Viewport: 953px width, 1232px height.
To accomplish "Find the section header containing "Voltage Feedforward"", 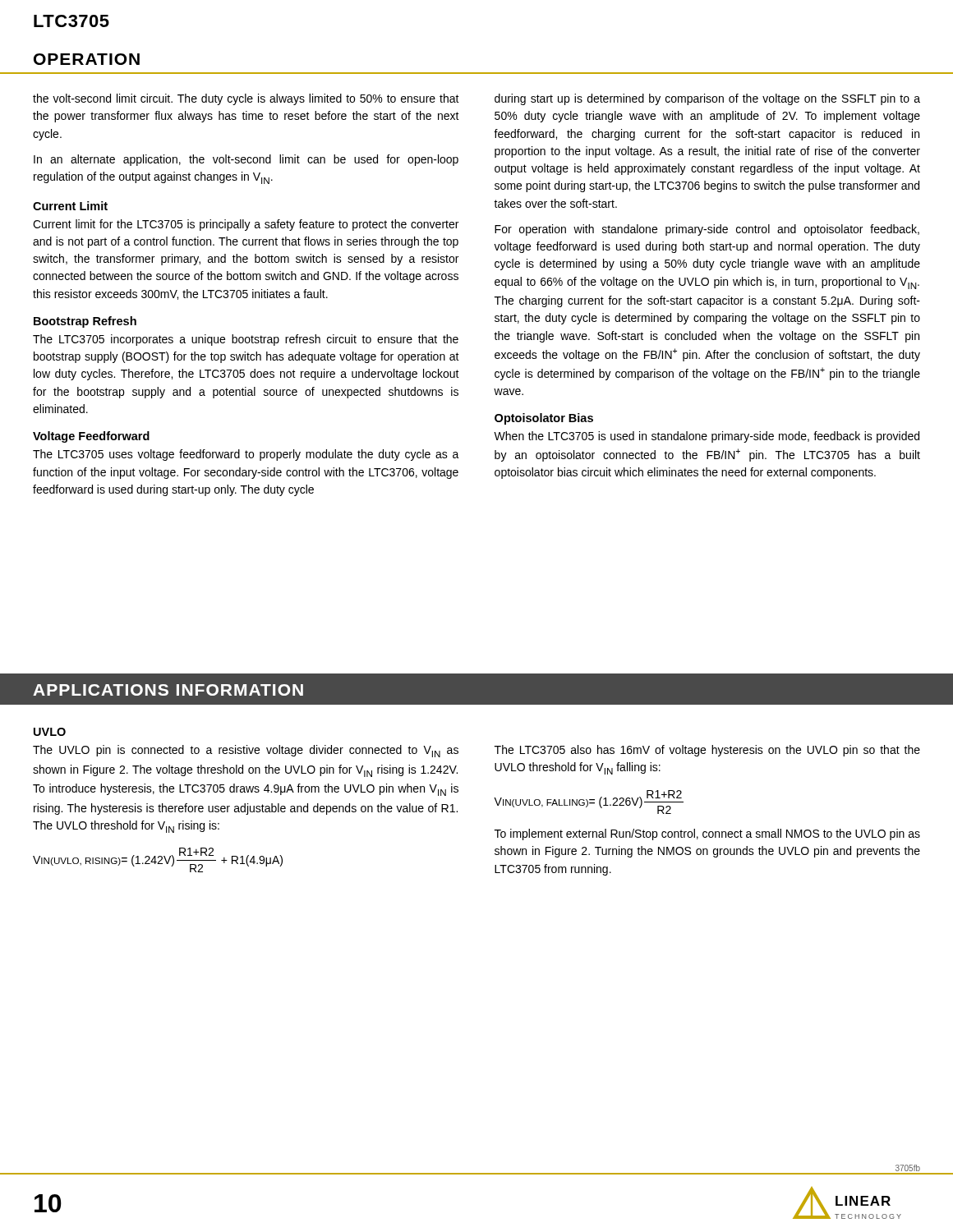I will [91, 436].
